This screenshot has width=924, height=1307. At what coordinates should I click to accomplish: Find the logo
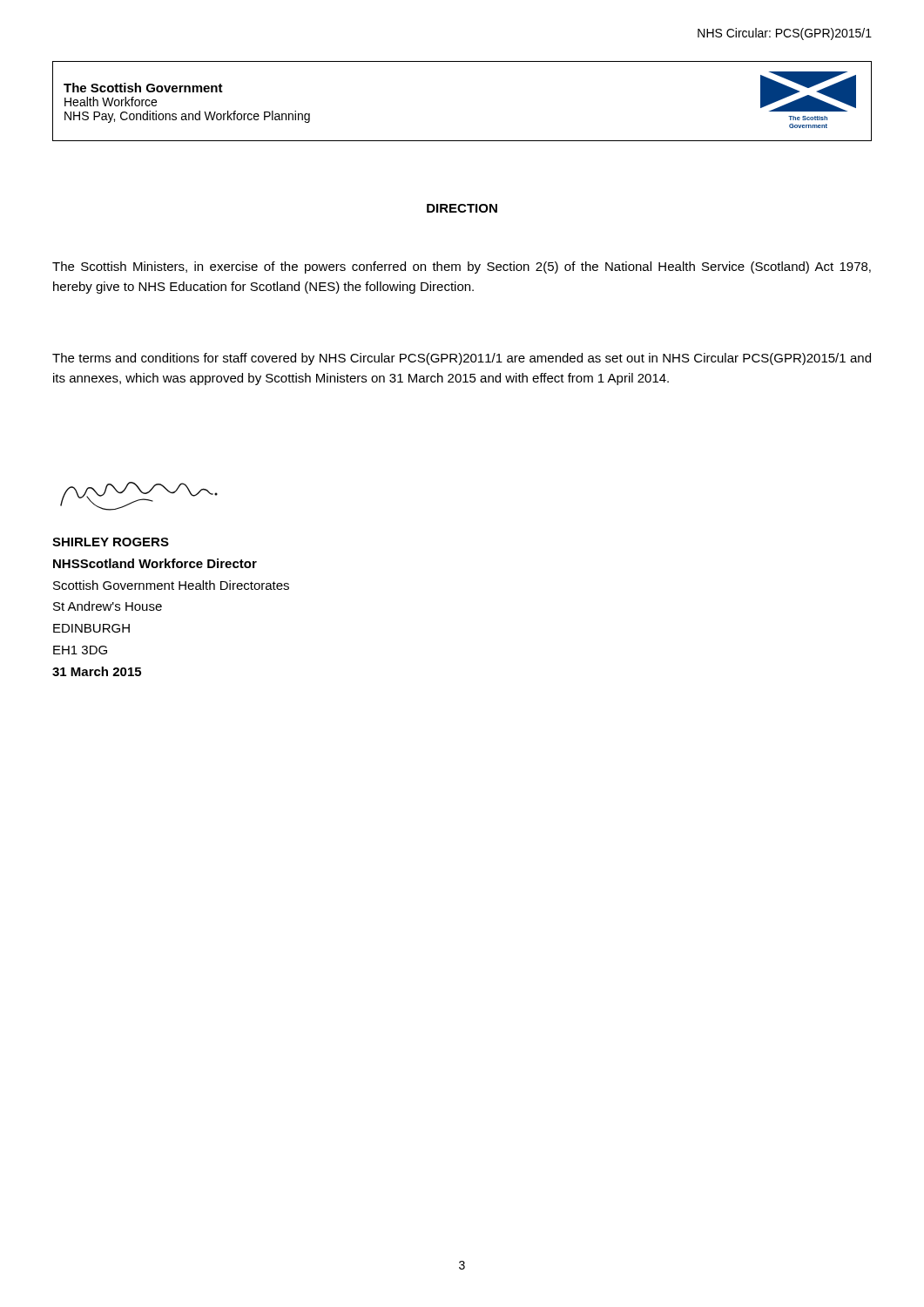(x=808, y=101)
